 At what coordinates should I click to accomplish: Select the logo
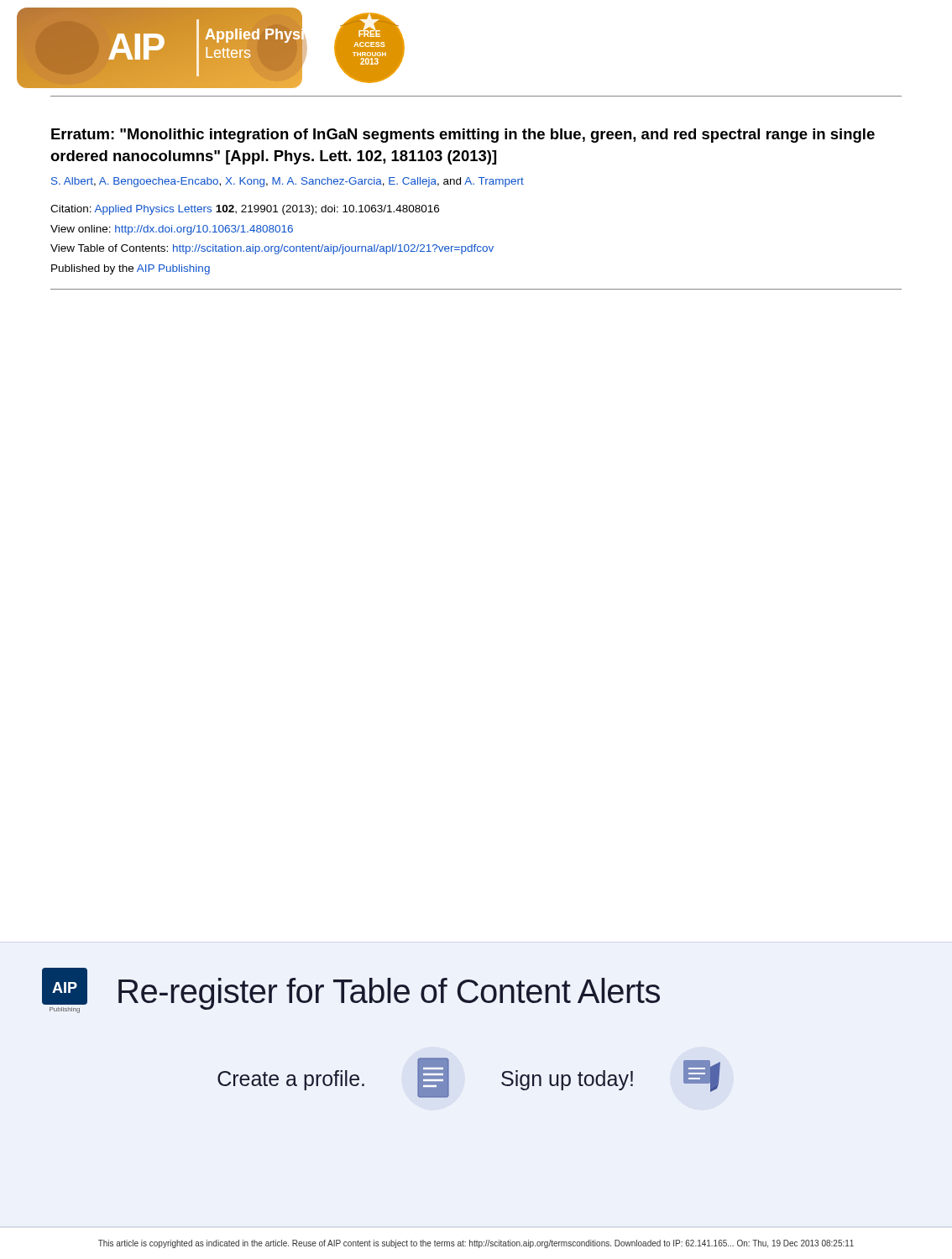pos(476,48)
